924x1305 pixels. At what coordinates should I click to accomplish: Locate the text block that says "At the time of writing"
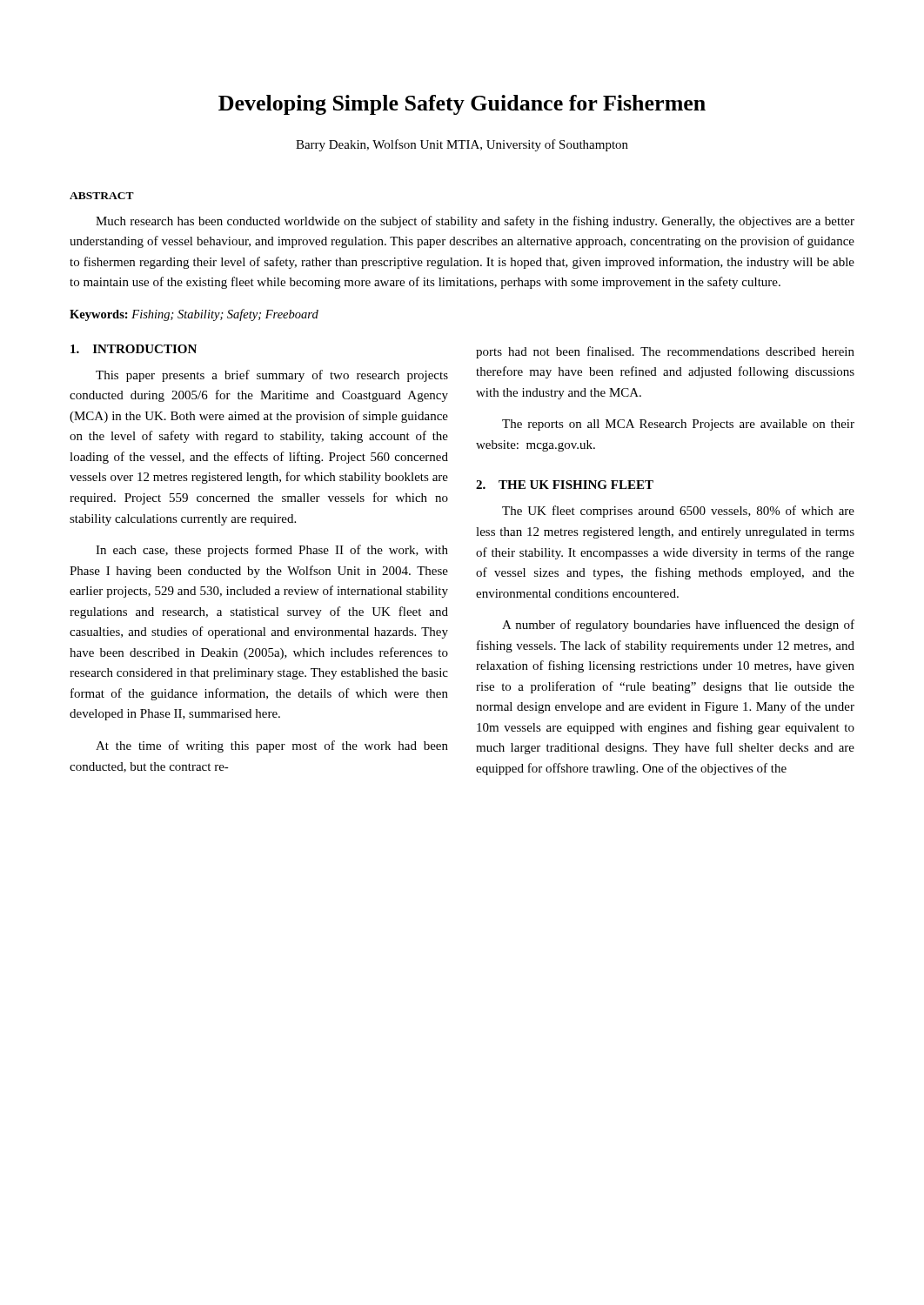259,756
